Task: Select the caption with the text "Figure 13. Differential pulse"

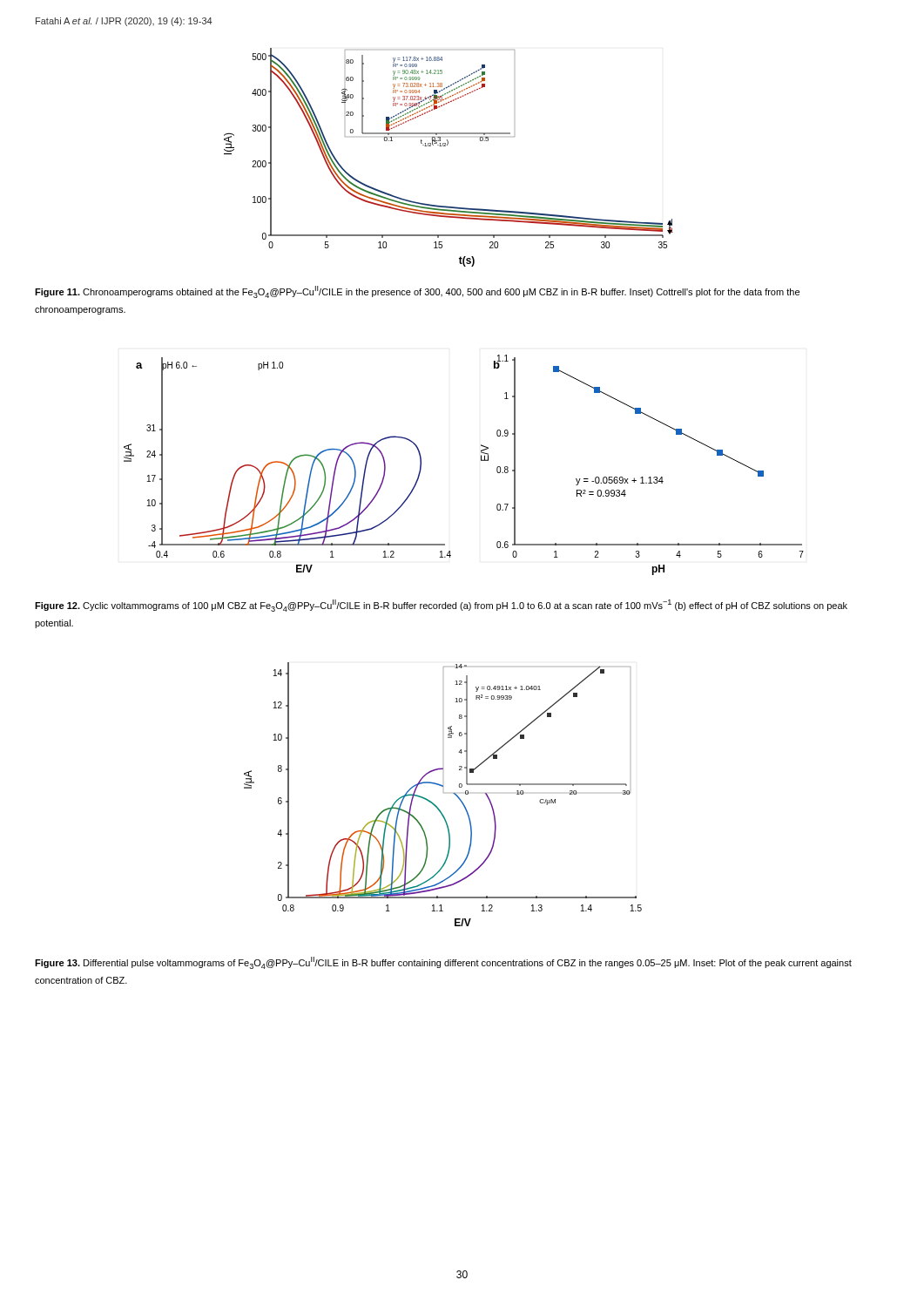Action: coord(443,970)
